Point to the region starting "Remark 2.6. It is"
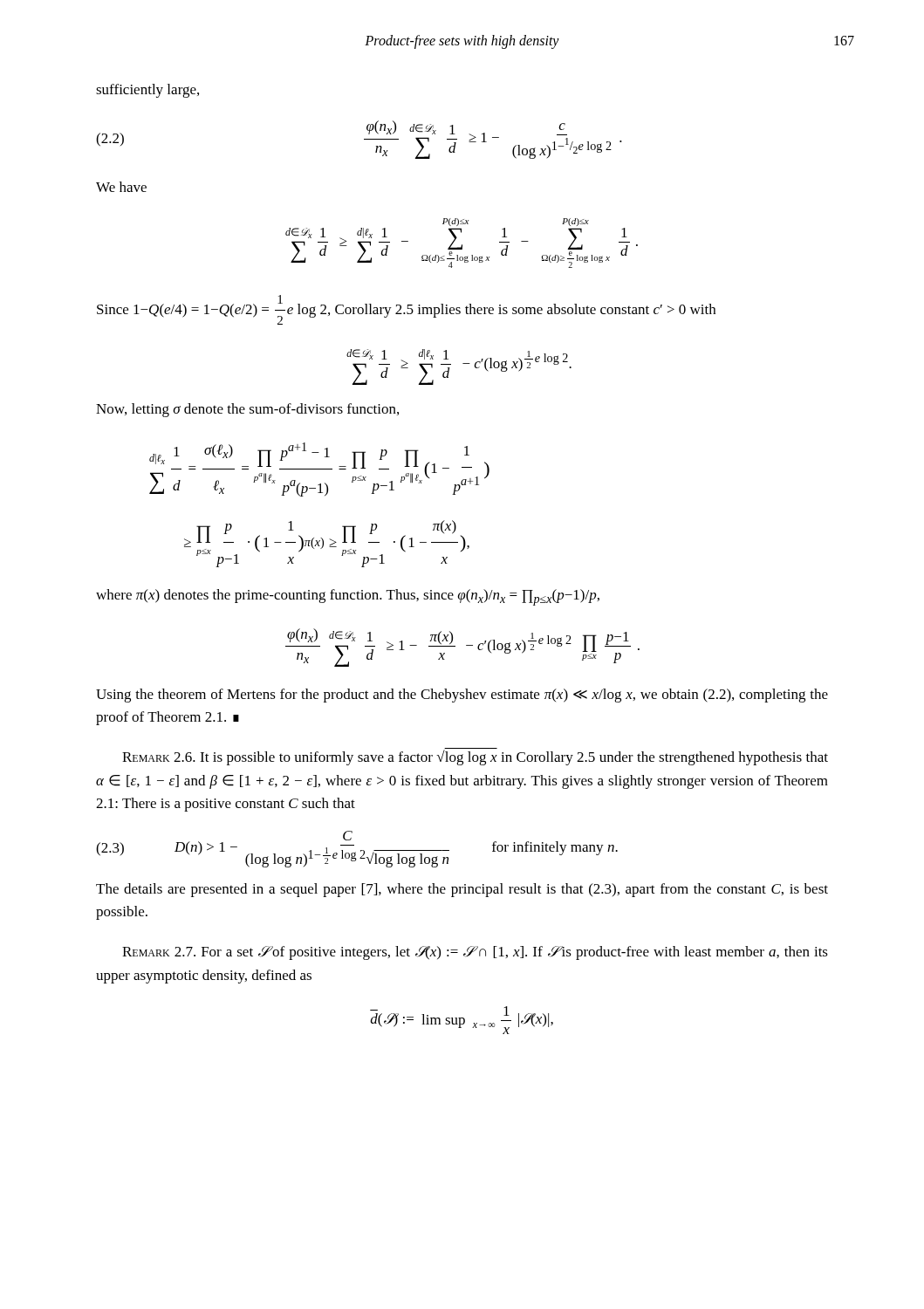The height and width of the screenshot is (1309, 924). pyautogui.click(x=462, y=780)
